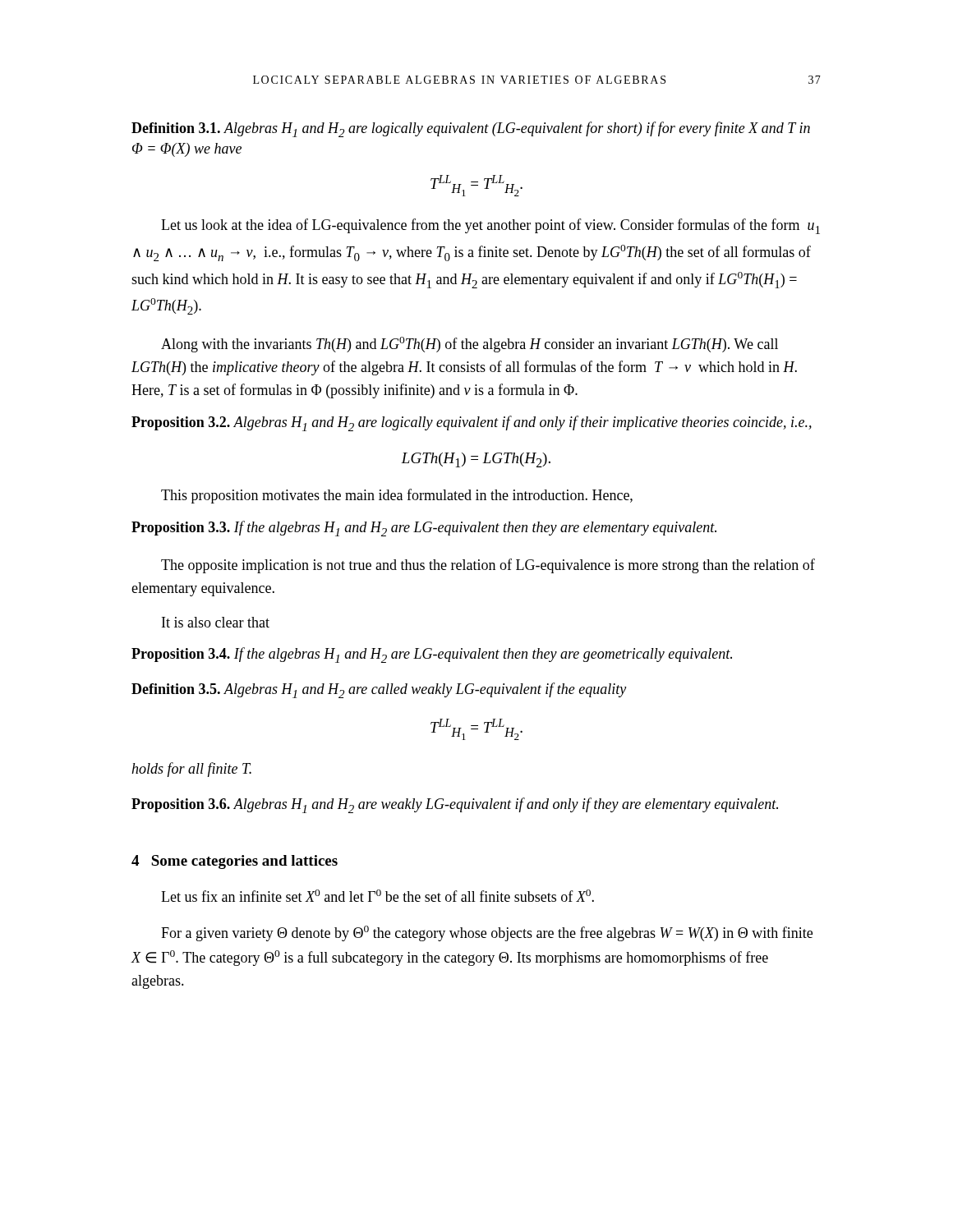Where does it say "4 Some categories and lattices"?
The width and height of the screenshot is (953, 1232).
pyautogui.click(x=235, y=861)
